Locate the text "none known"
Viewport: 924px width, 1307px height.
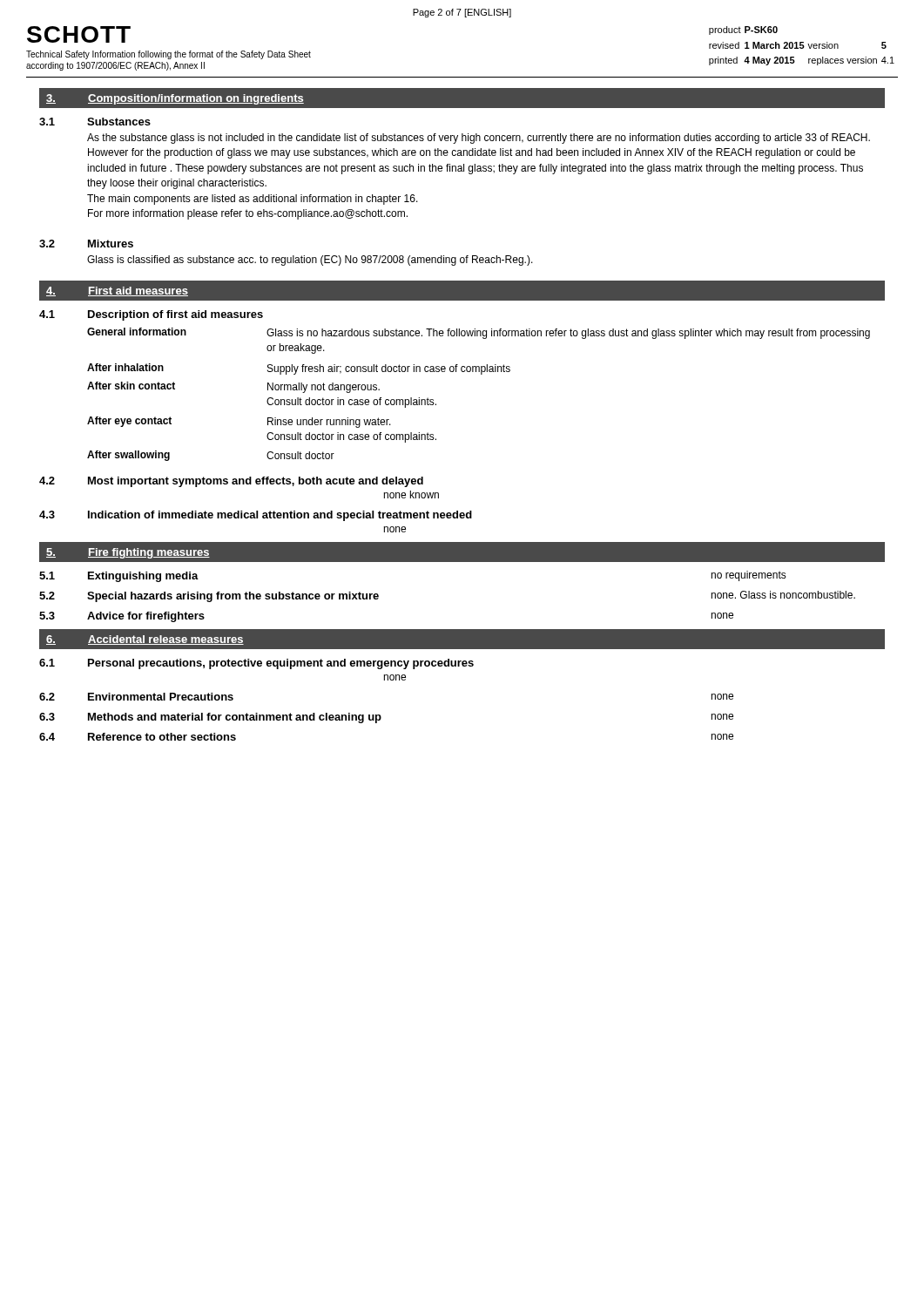click(411, 495)
